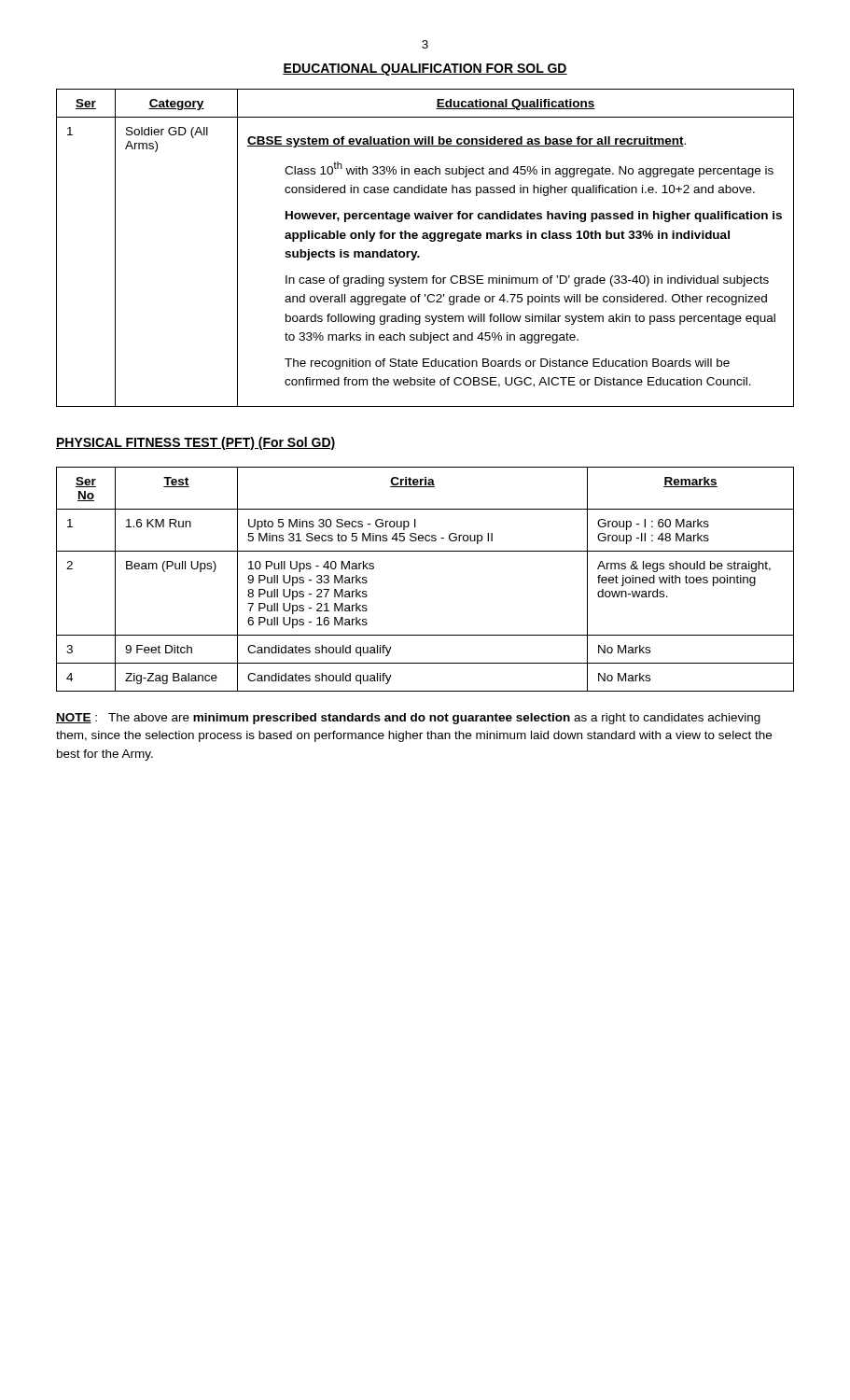Screen dimensions: 1400x850
Task: Select the block starting "EDUCATIONAL QUALIFICATION FOR SOL GD"
Action: coord(425,68)
